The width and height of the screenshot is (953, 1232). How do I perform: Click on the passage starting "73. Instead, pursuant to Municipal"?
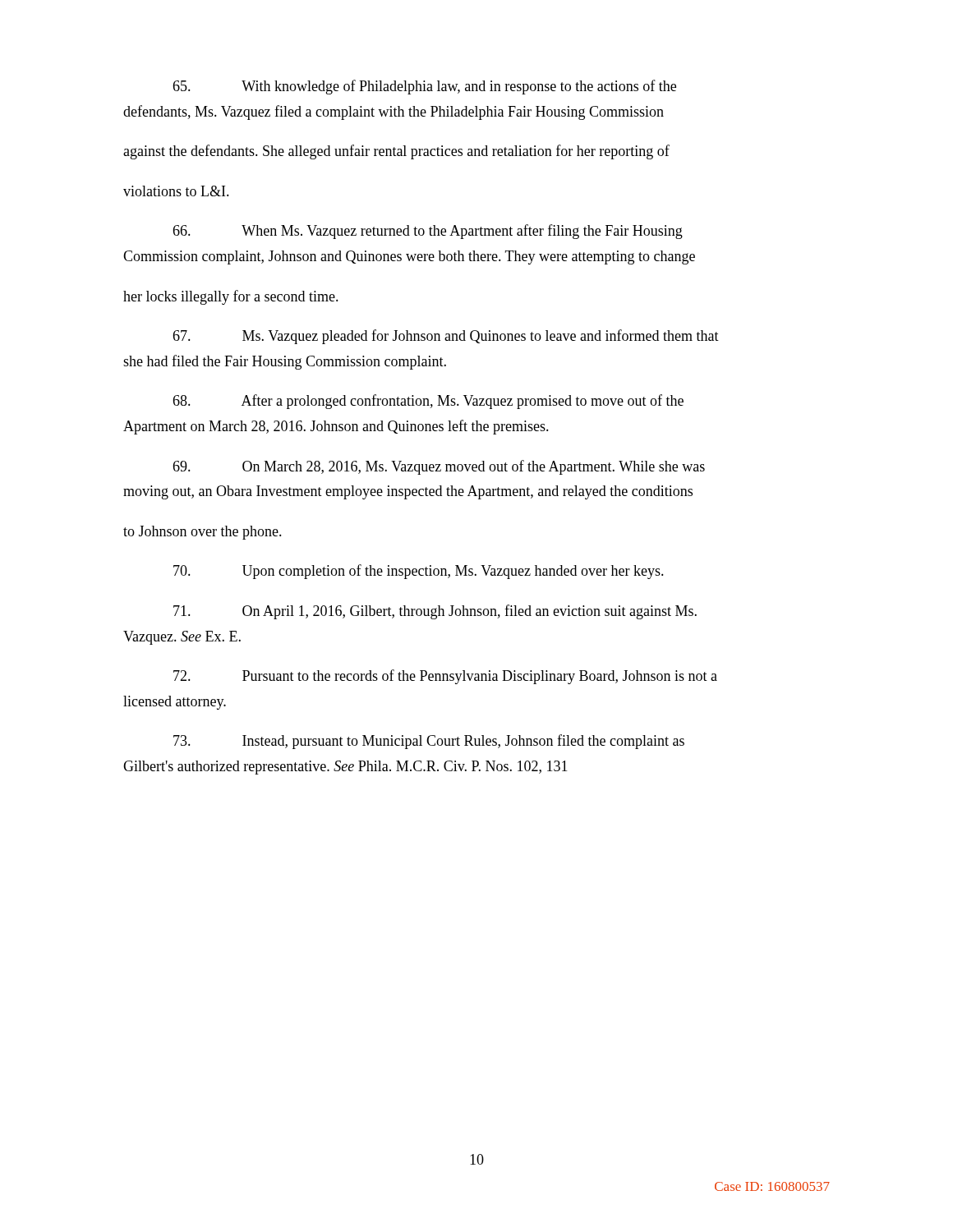tap(476, 754)
